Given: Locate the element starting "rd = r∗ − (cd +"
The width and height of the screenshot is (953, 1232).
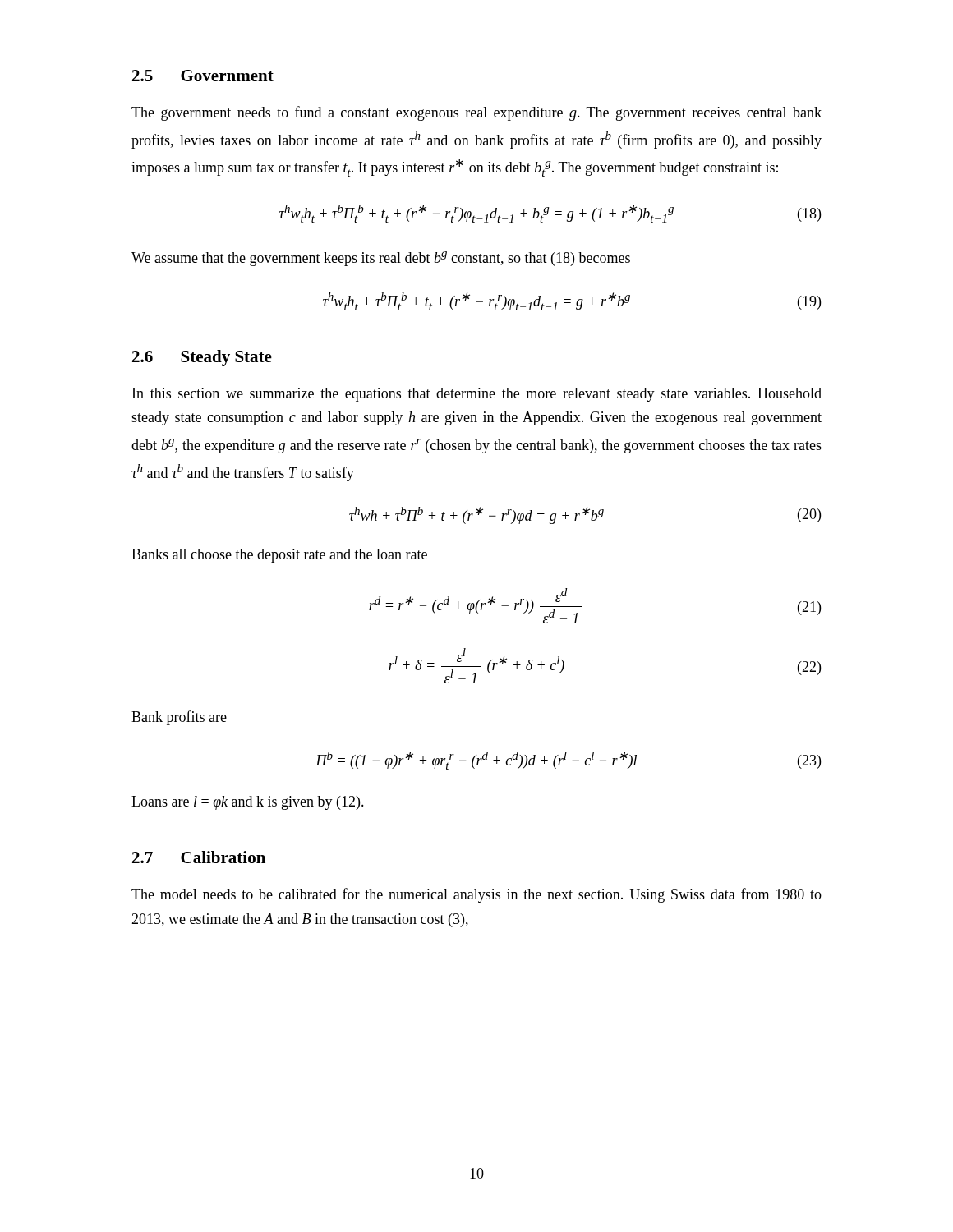Looking at the screenshot, I should click(595, 607).
